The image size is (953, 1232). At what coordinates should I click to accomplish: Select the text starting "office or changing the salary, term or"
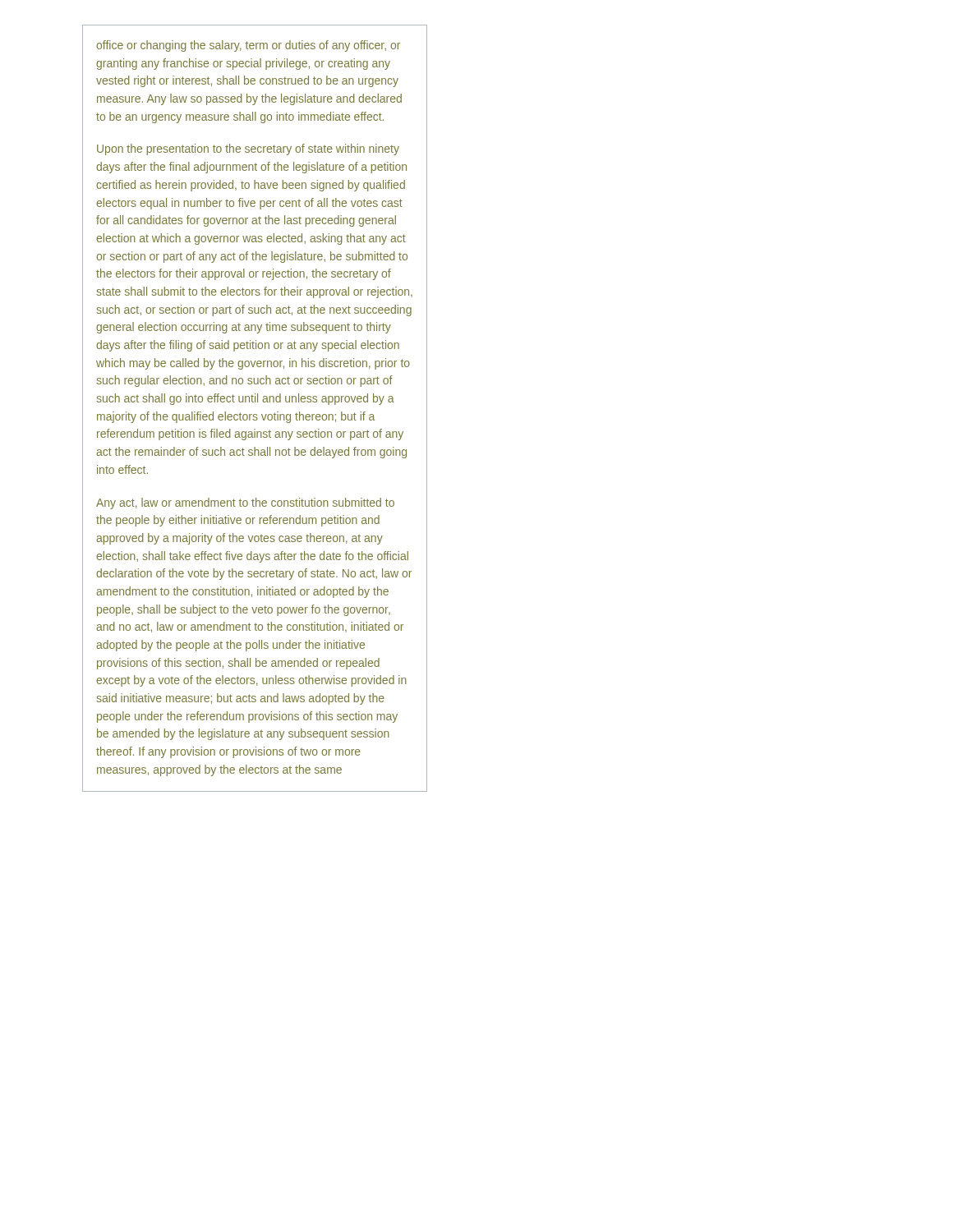(249, 81)
